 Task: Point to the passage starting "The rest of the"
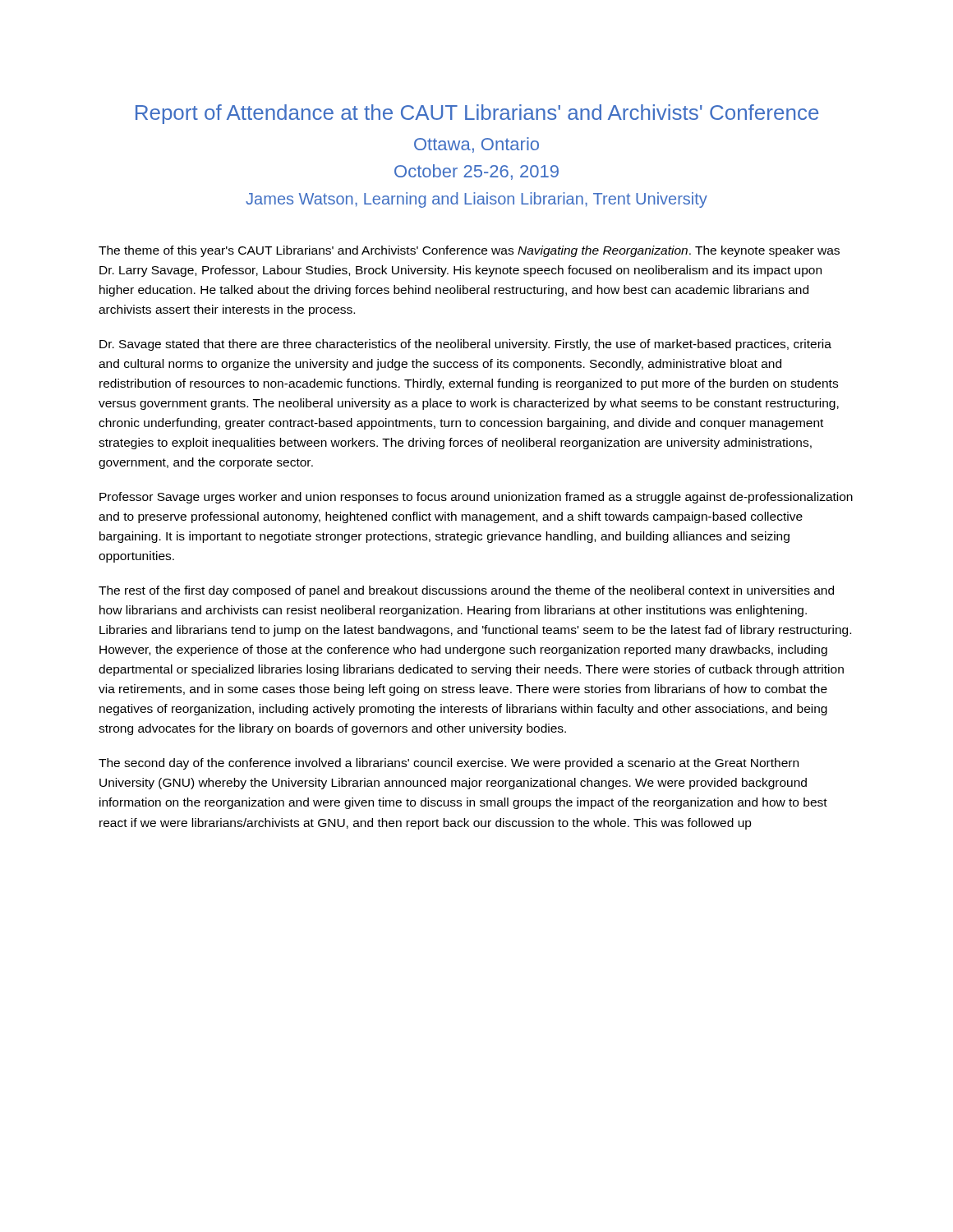point(476,660)
